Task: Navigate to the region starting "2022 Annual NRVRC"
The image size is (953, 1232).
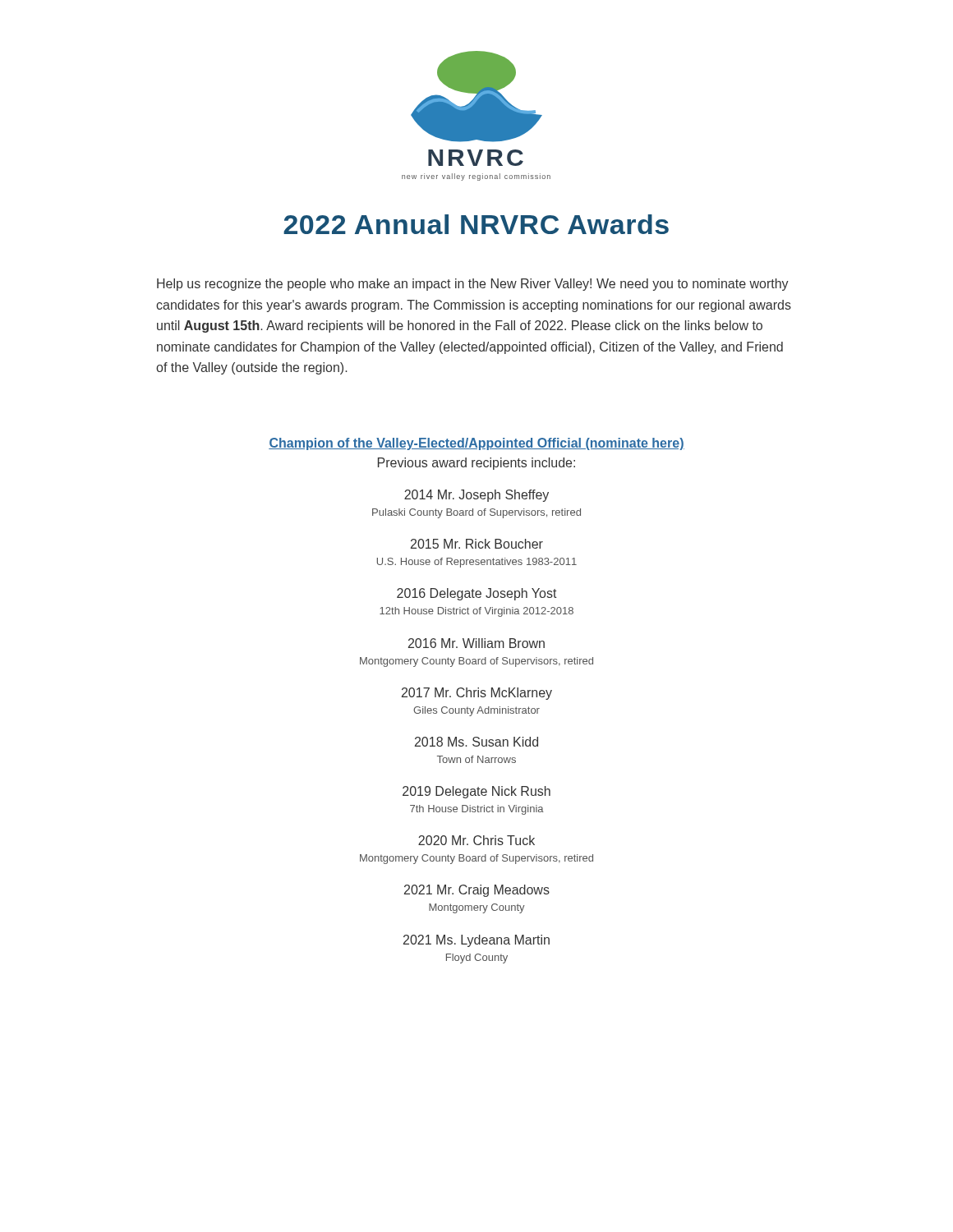Action: (x=476, y=224)
